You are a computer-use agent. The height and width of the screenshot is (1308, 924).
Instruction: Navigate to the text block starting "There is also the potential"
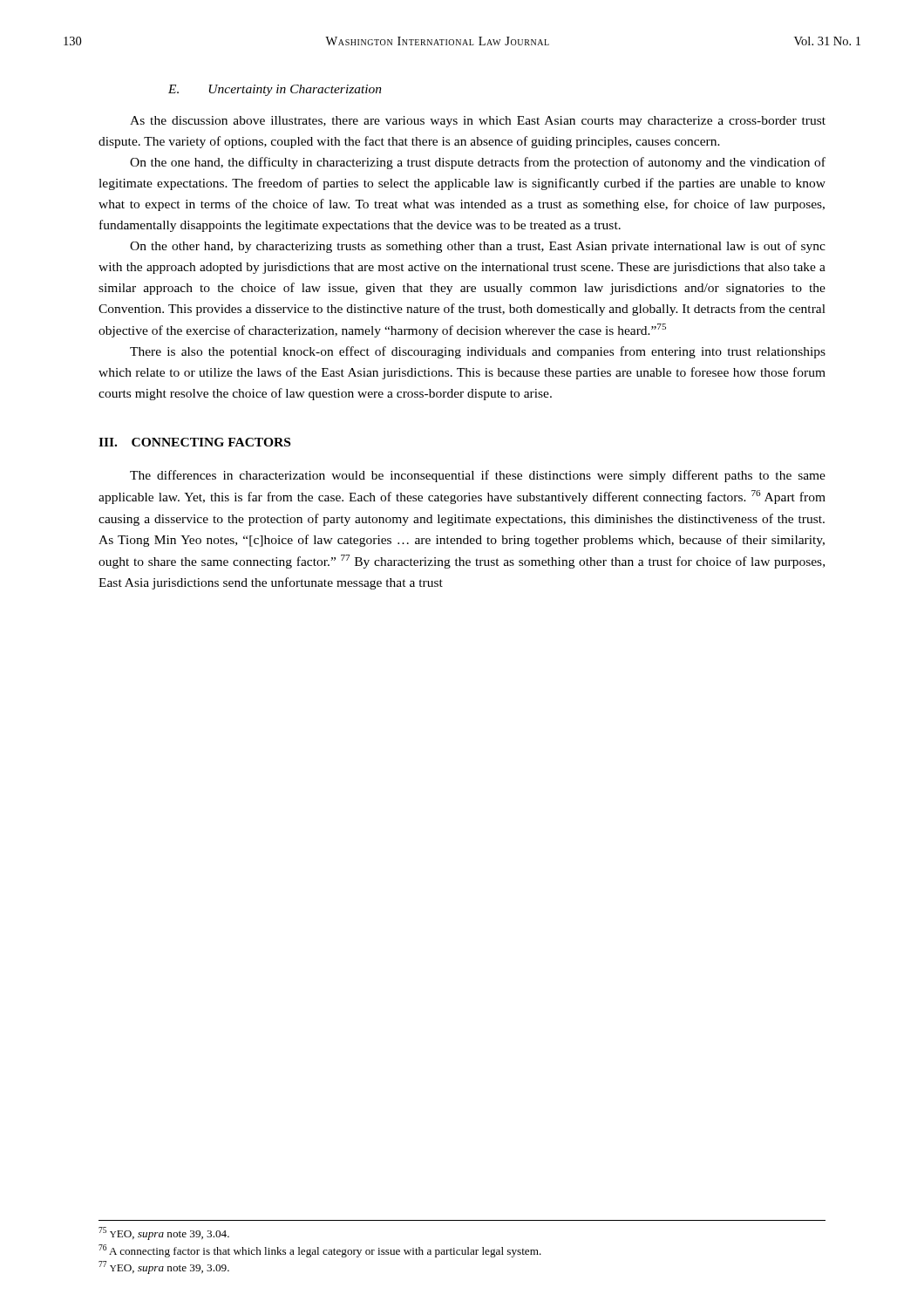pyautogui.click(x=462, y=373)
